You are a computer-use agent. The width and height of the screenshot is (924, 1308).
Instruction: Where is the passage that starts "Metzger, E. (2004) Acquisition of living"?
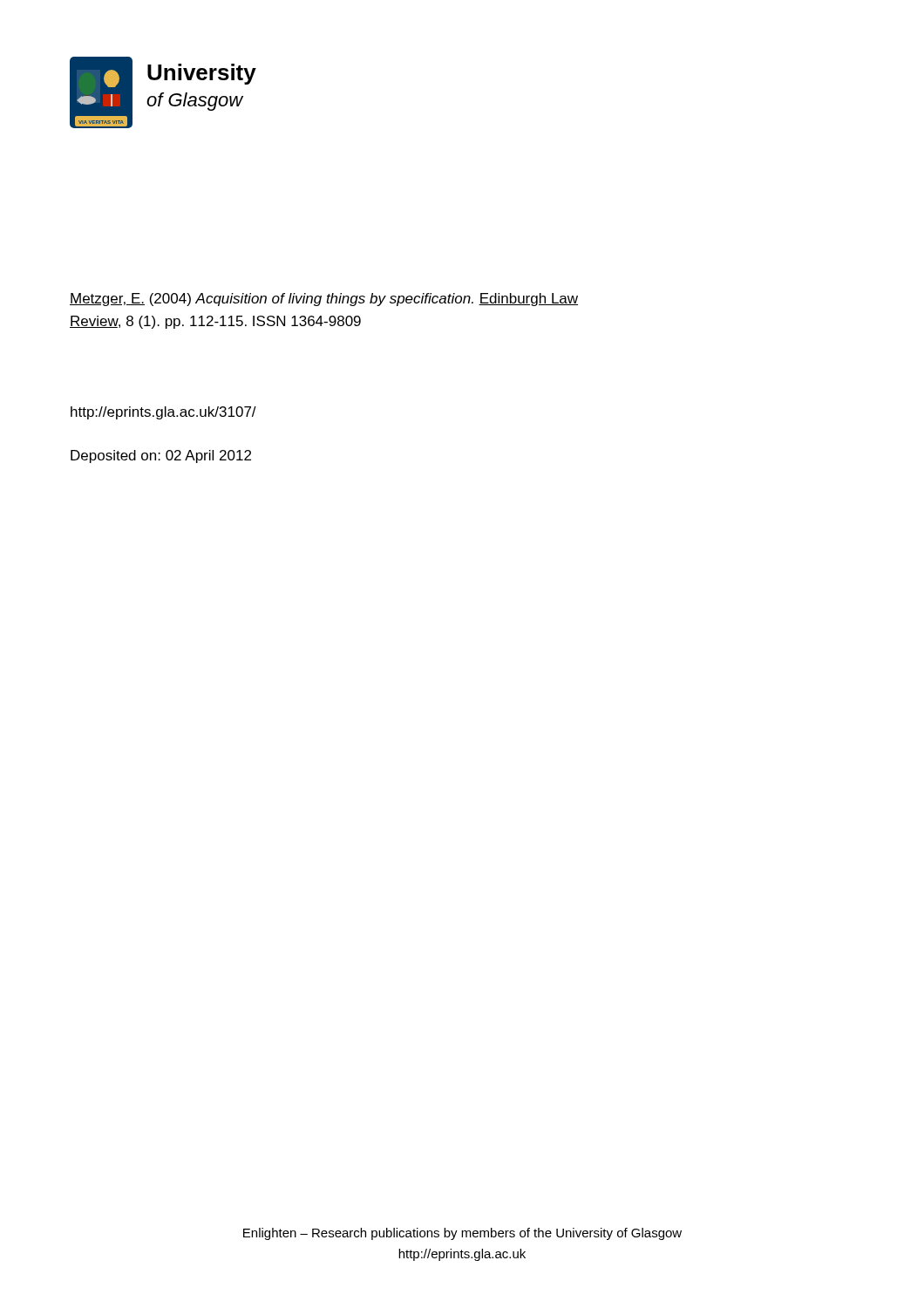point(324,310)
